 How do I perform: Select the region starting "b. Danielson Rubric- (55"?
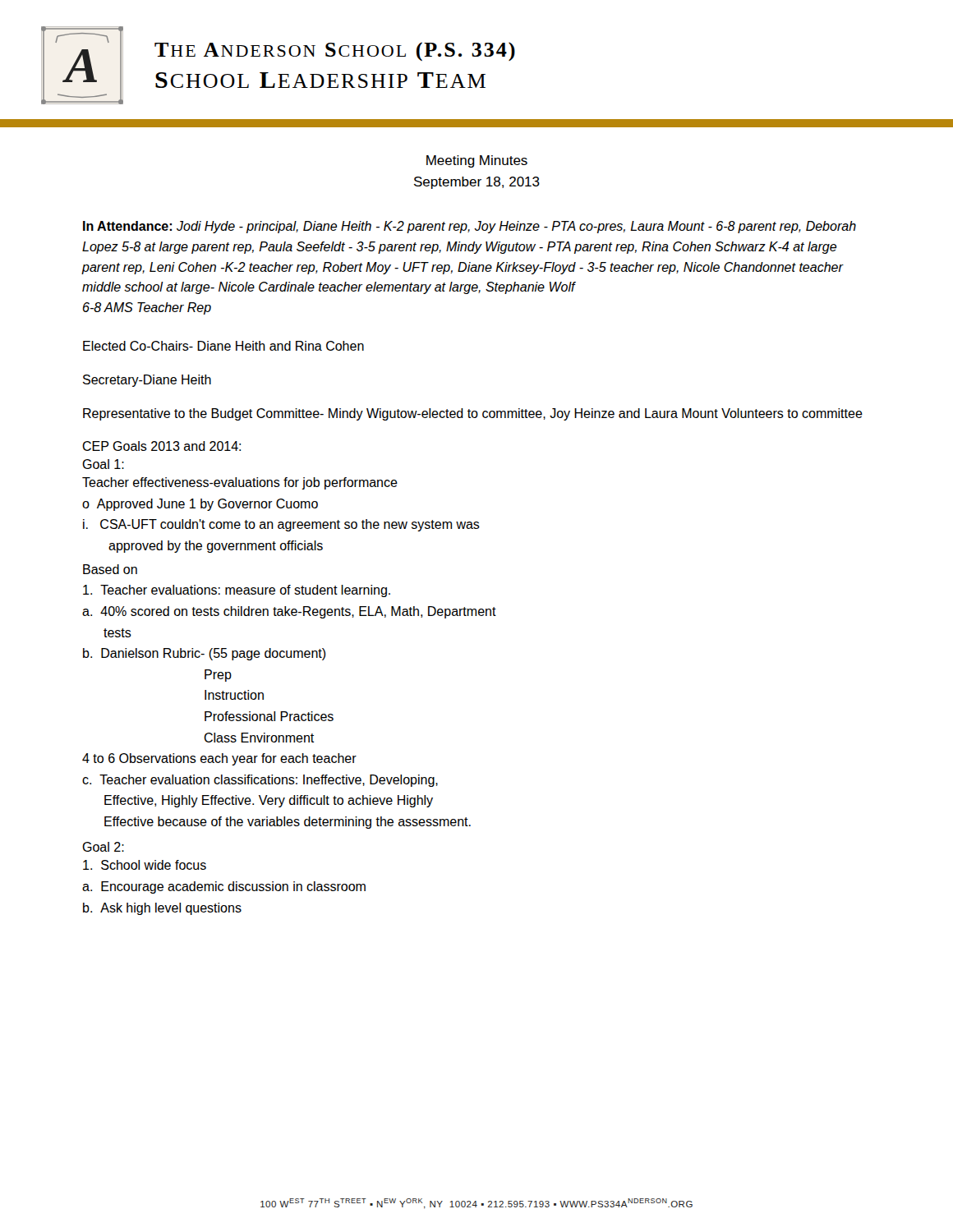point(204,654)
